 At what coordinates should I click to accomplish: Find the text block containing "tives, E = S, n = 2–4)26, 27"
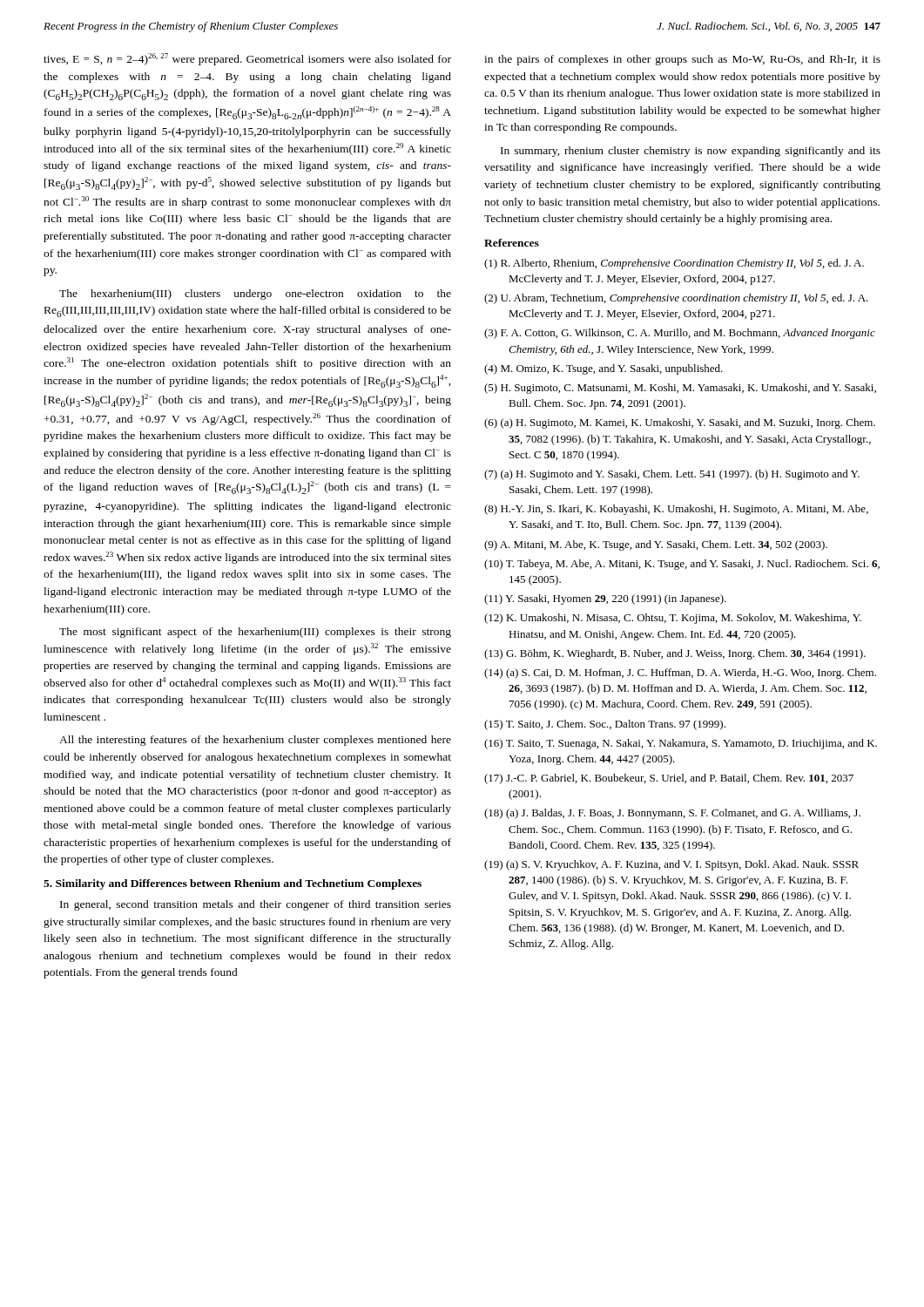point(247,164)
